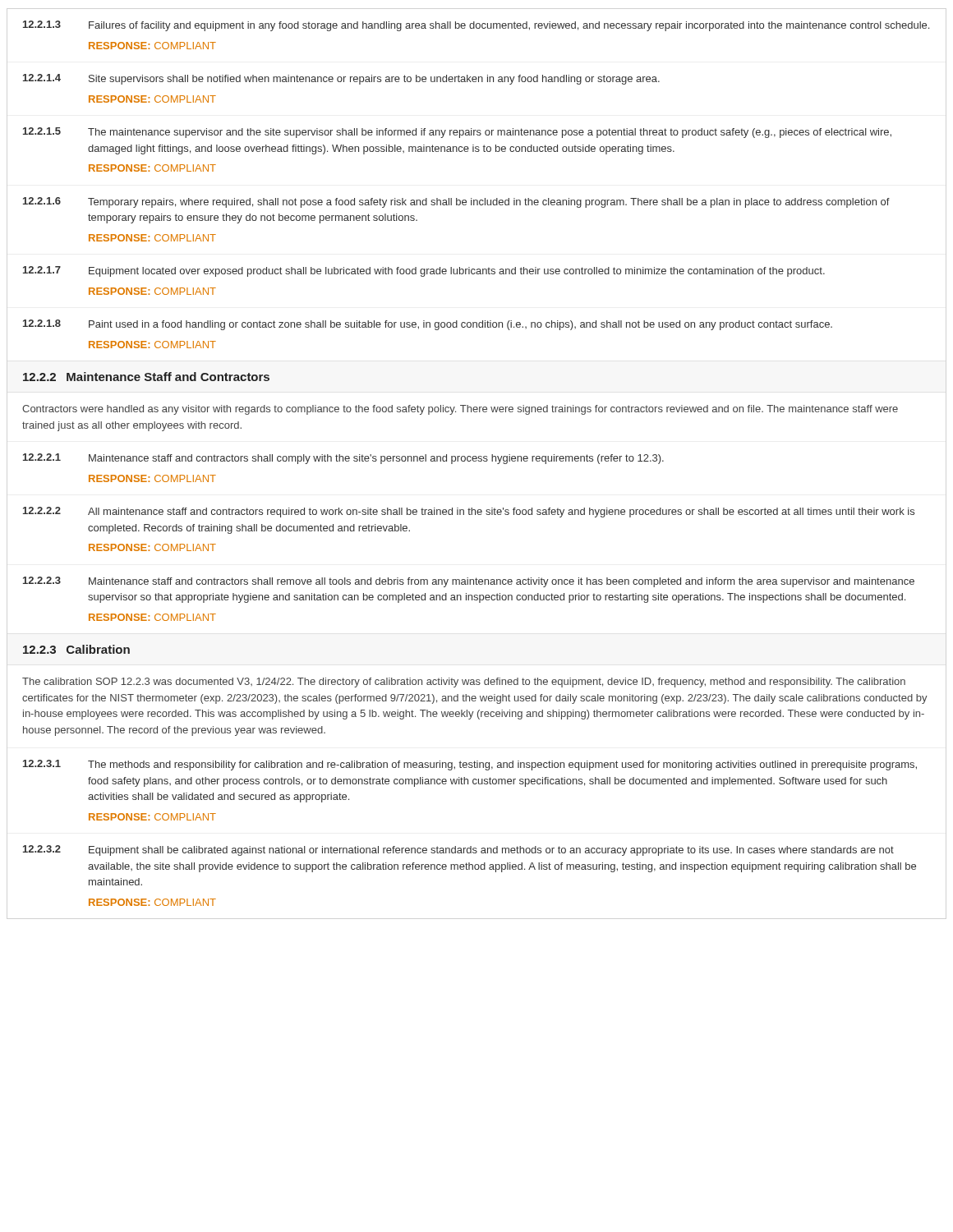Point to the text block starting "12.2.3.2 Equipment shall be"
Screen dimensions: 1232x953
coord(476,876)
